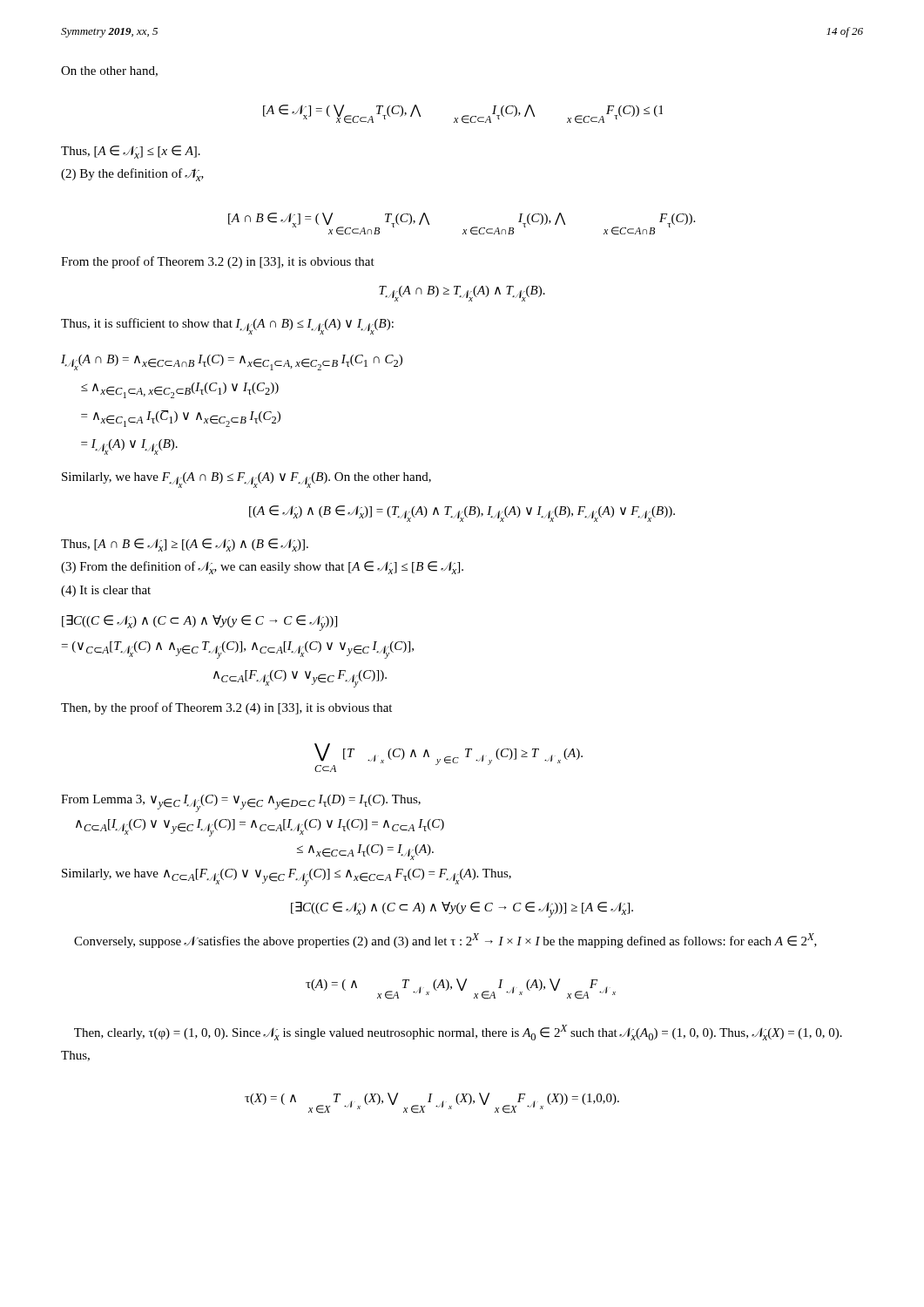Point to the block beginning "Similarly, we have F𝒩x(A ∩ B) ≤ F𝒩x(A)"

[x=246, y=479]
